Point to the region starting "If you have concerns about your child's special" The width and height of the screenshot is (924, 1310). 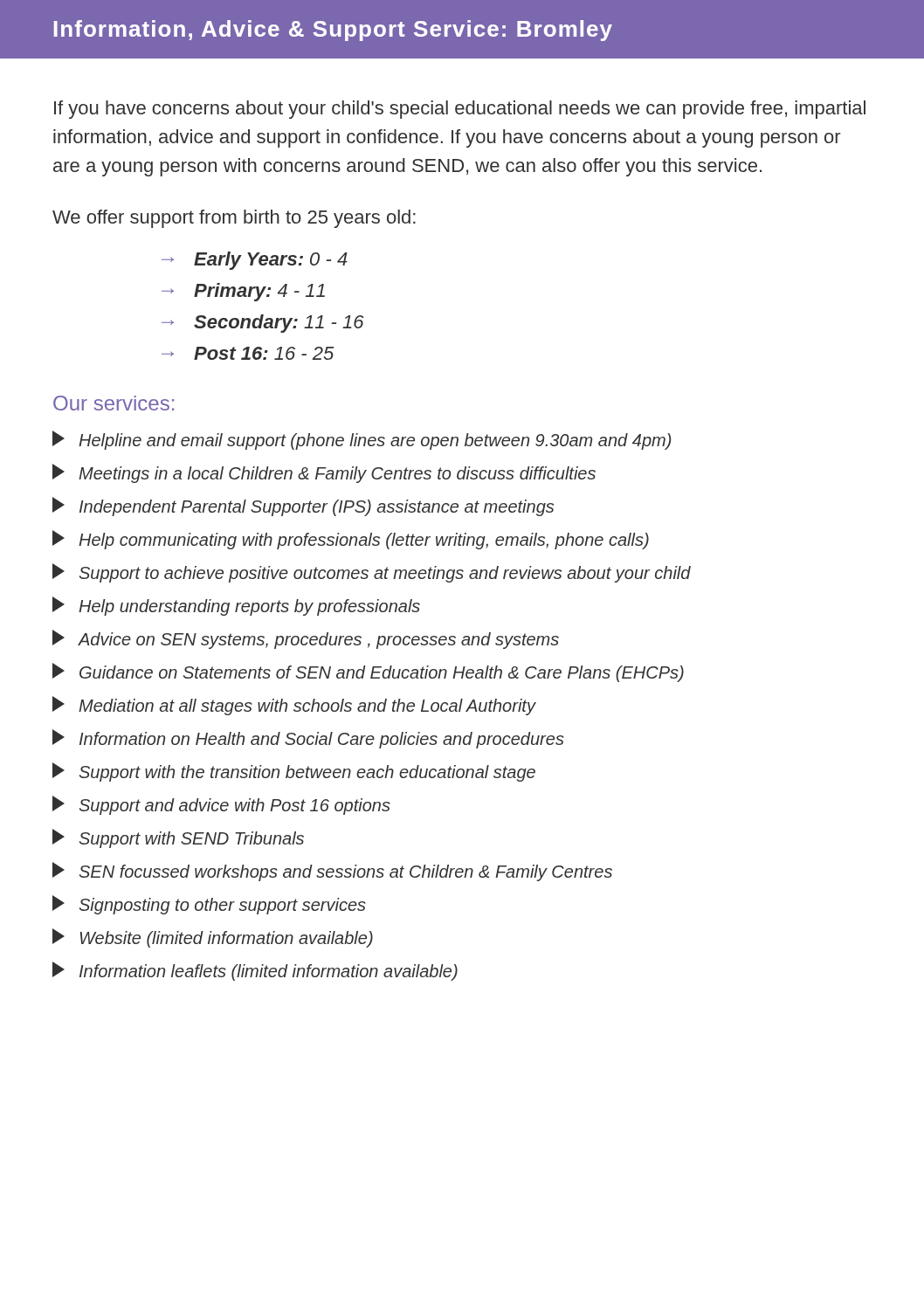pos(460,137)
